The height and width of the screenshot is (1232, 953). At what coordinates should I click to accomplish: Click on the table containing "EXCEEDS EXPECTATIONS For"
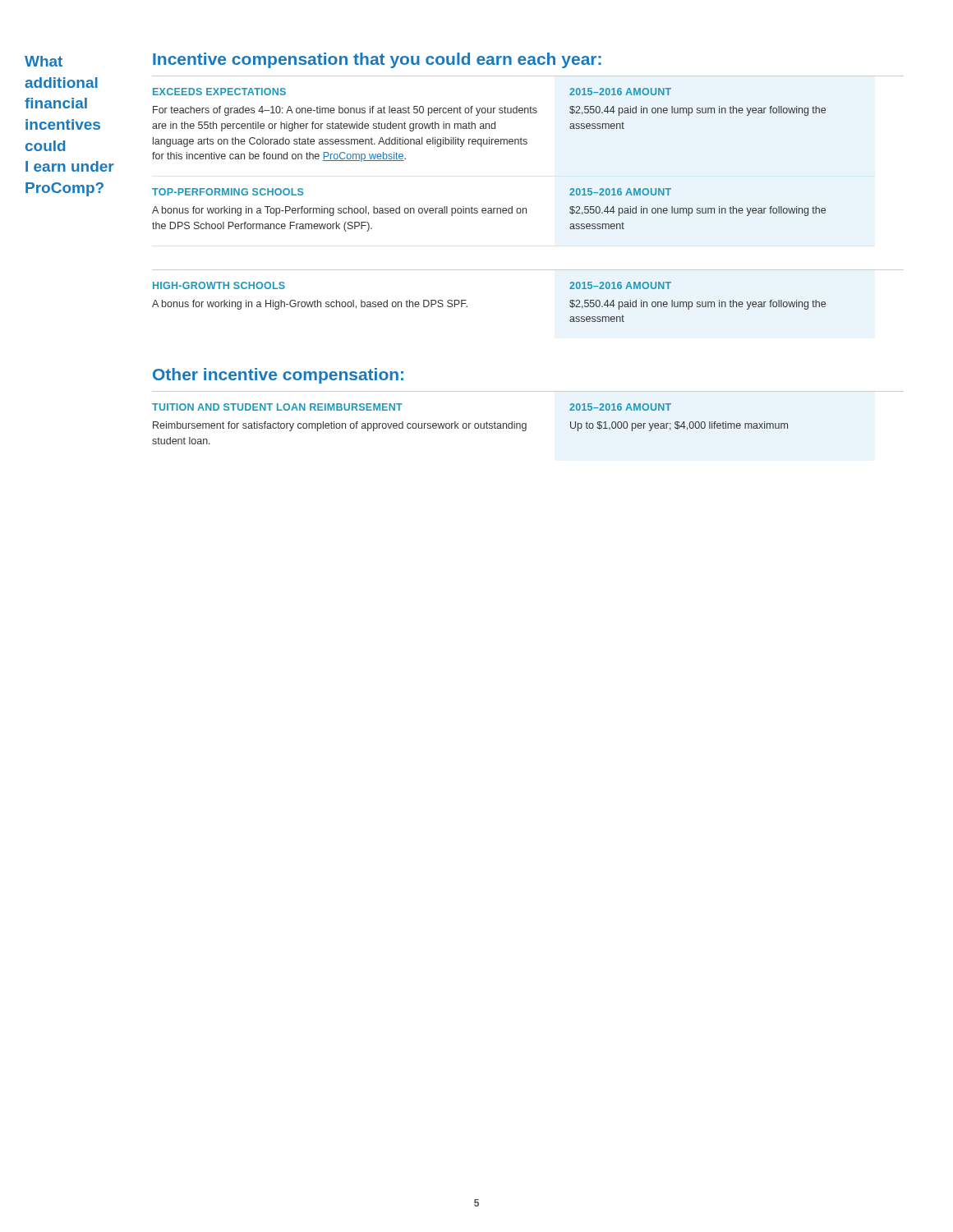click(x=528, y=126)
